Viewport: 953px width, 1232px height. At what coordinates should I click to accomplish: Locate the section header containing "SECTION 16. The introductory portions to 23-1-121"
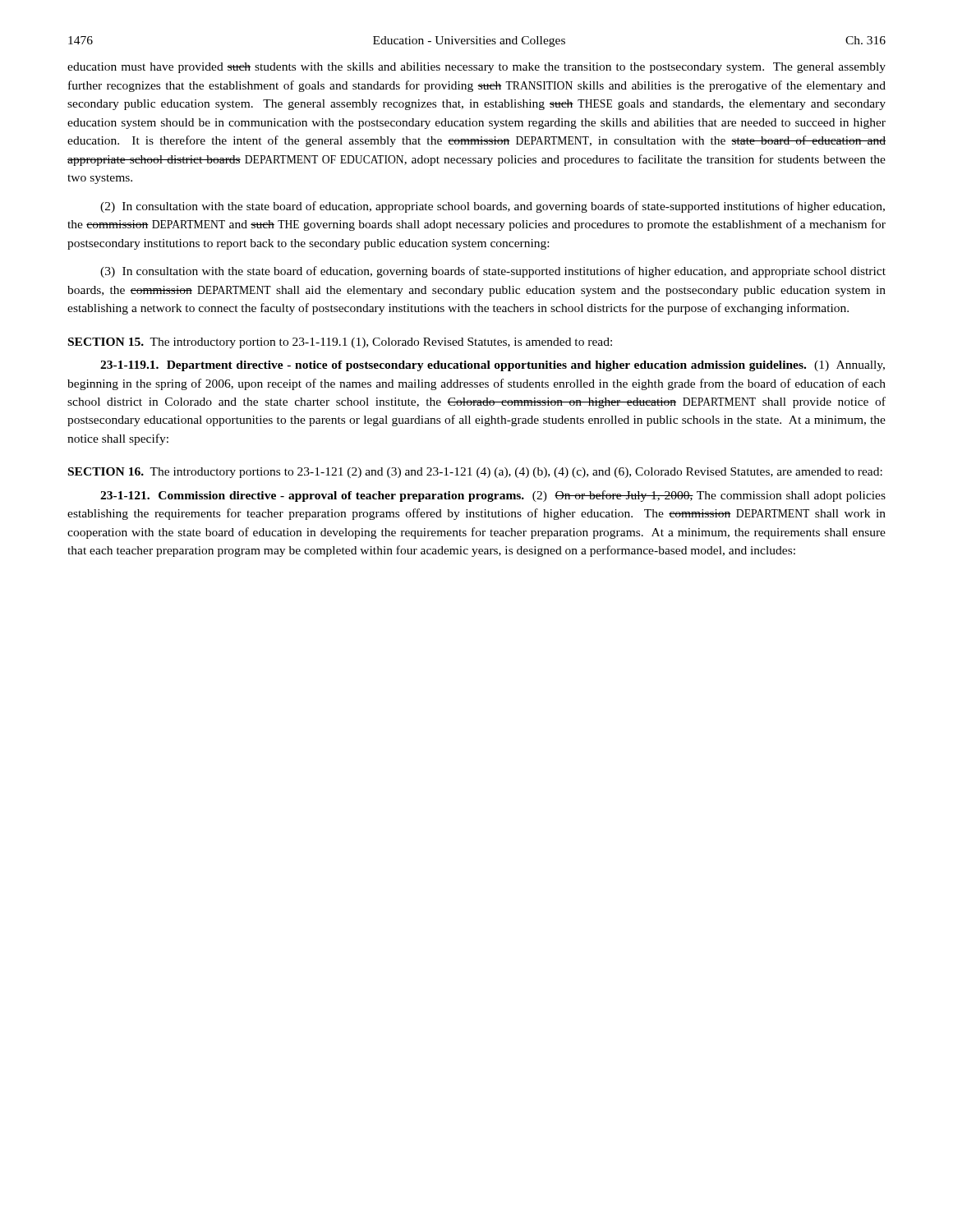[475, 471]
